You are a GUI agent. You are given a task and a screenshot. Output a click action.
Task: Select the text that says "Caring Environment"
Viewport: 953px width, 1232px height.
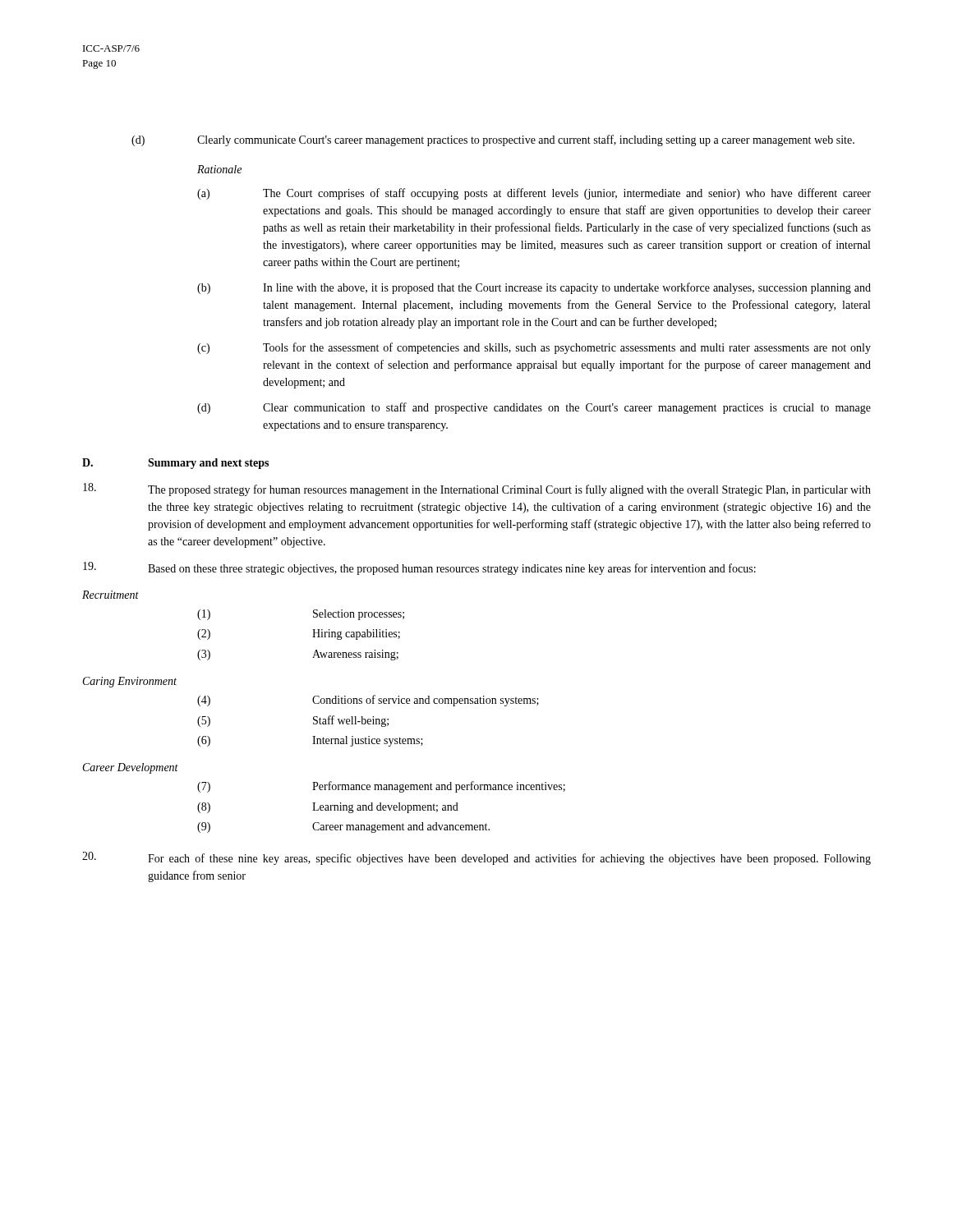click(129, 681)
